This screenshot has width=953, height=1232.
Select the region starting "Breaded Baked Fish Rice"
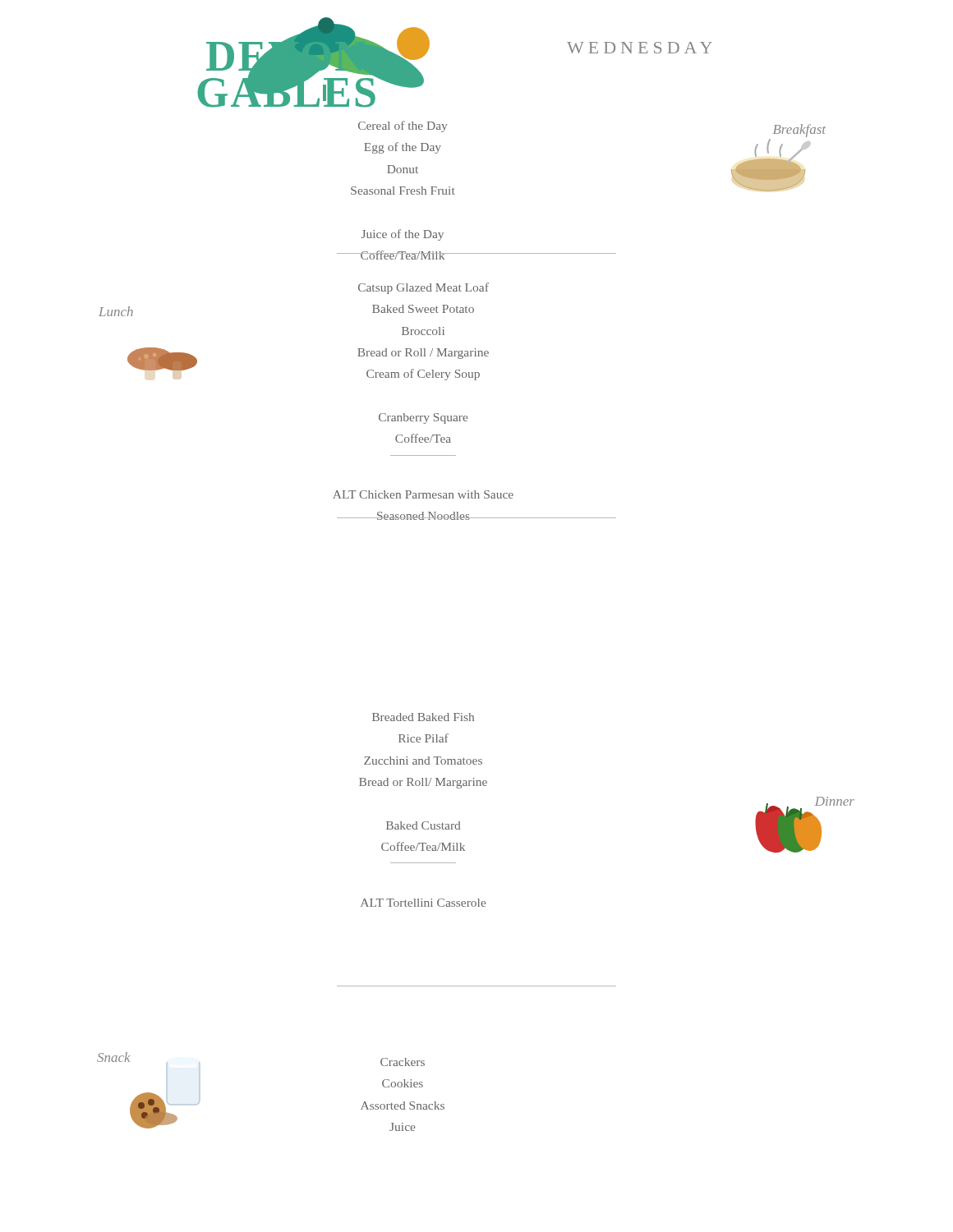tap(423, 717)
